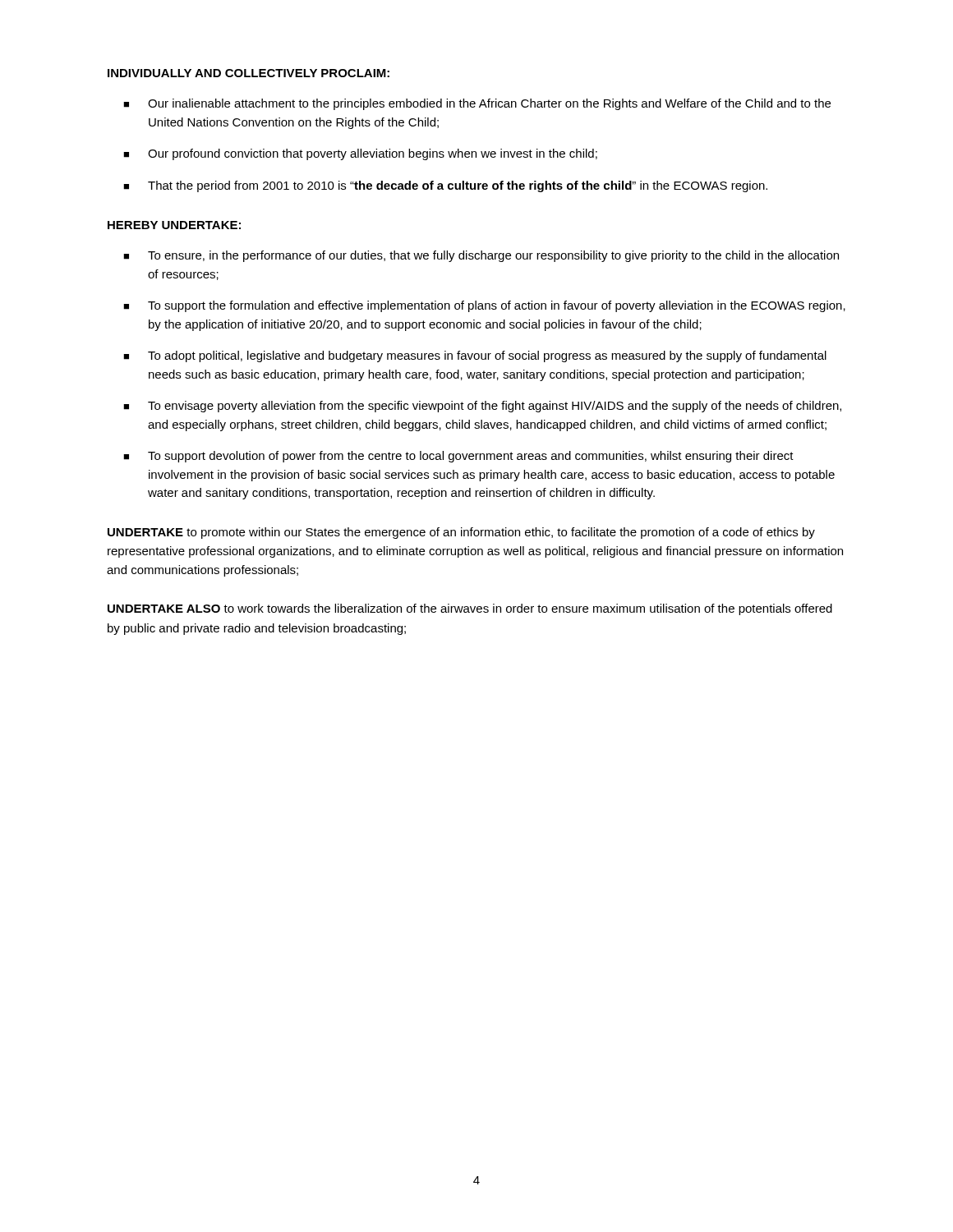Point to the section header beginning "INDIVIDUALLY AND COLLECTIVELY"

pos(249,73)
